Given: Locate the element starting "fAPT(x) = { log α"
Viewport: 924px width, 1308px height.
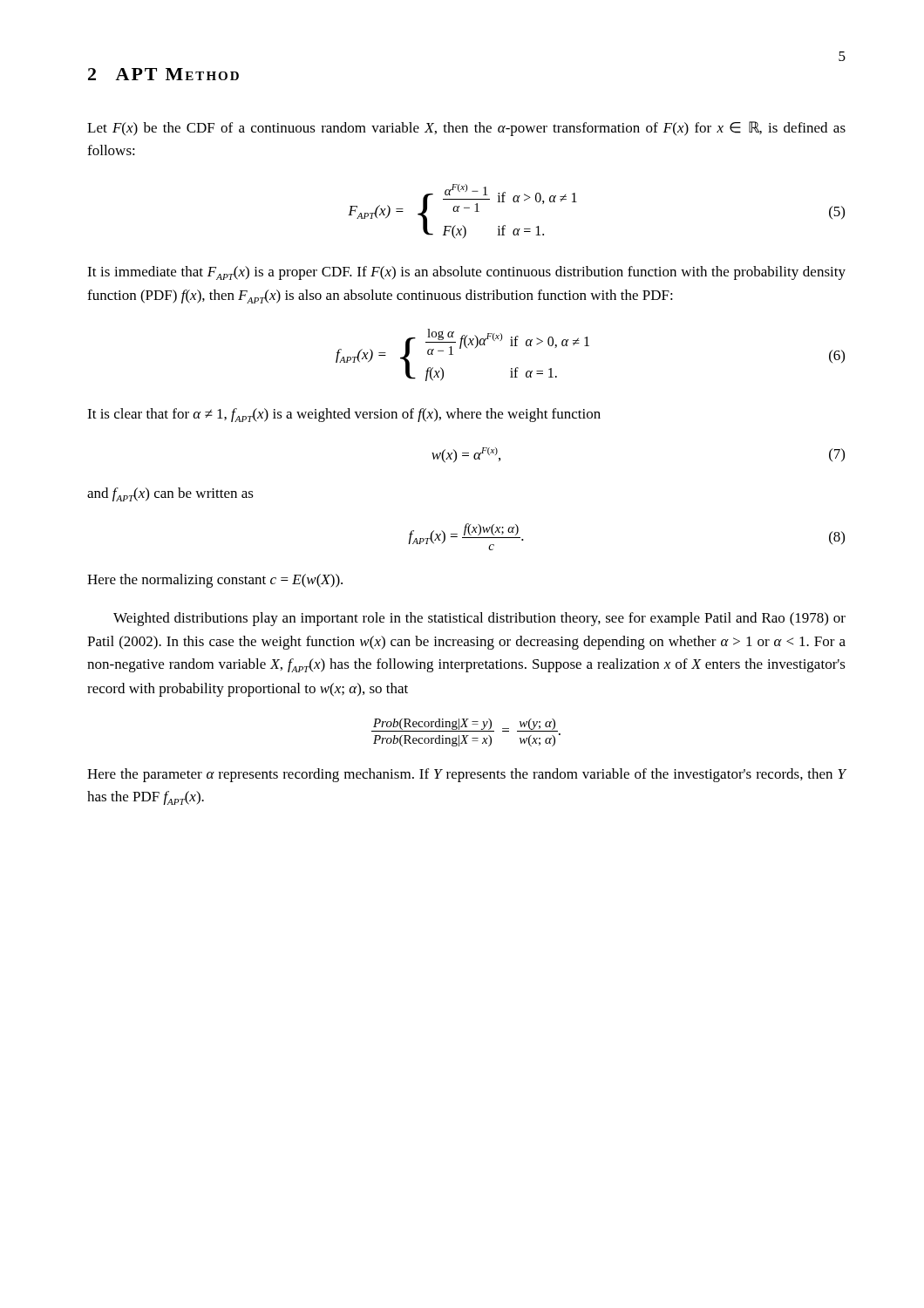Looking at the screenshot, I should [x=466, y=356].
